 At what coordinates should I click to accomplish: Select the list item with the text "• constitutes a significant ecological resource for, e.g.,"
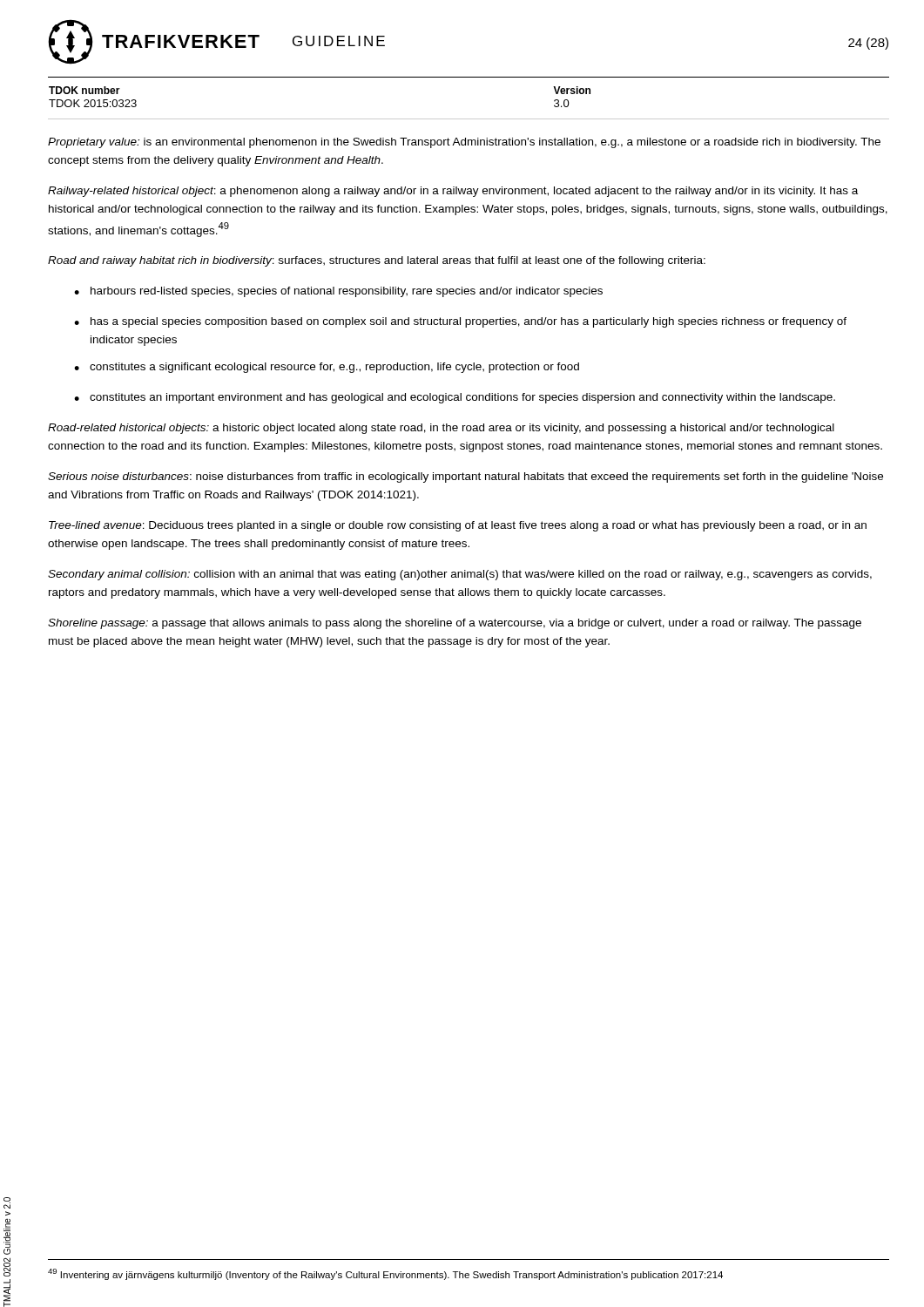click(x=327, y=369)
